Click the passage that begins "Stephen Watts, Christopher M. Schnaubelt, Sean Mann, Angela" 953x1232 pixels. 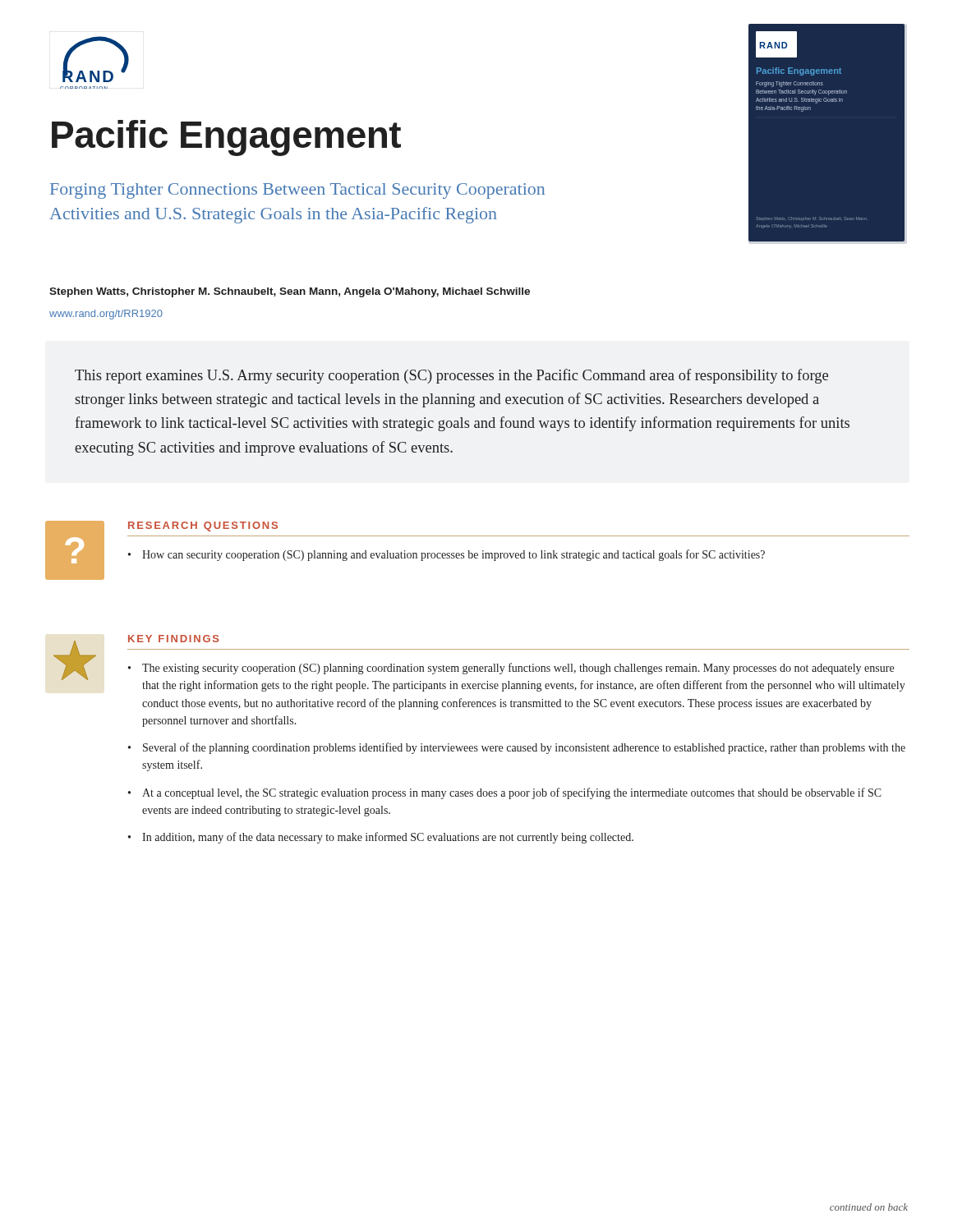click(290, 291)
